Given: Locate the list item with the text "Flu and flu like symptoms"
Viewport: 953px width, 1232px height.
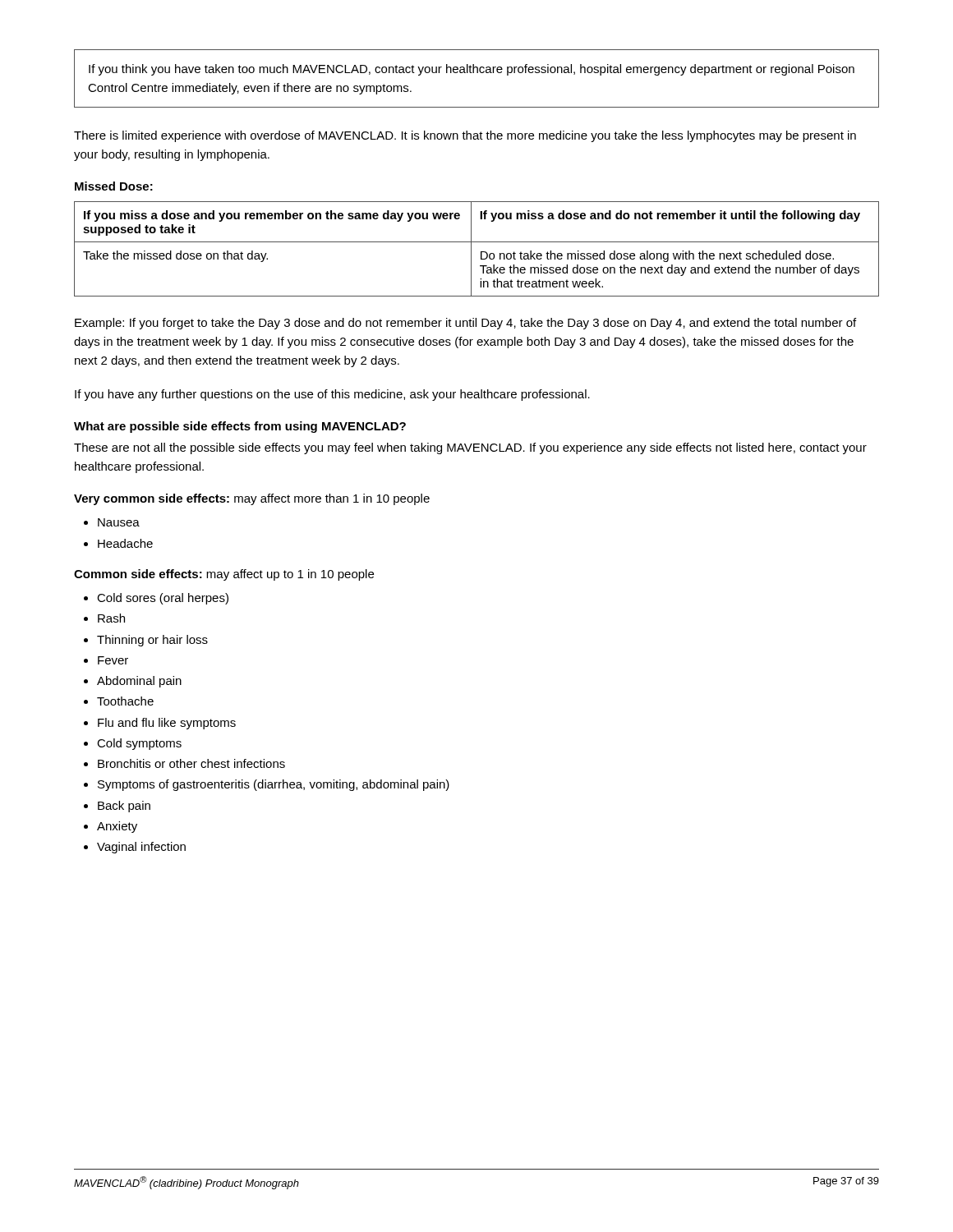Looking at the screenshot, I should (x=166, y=722).
